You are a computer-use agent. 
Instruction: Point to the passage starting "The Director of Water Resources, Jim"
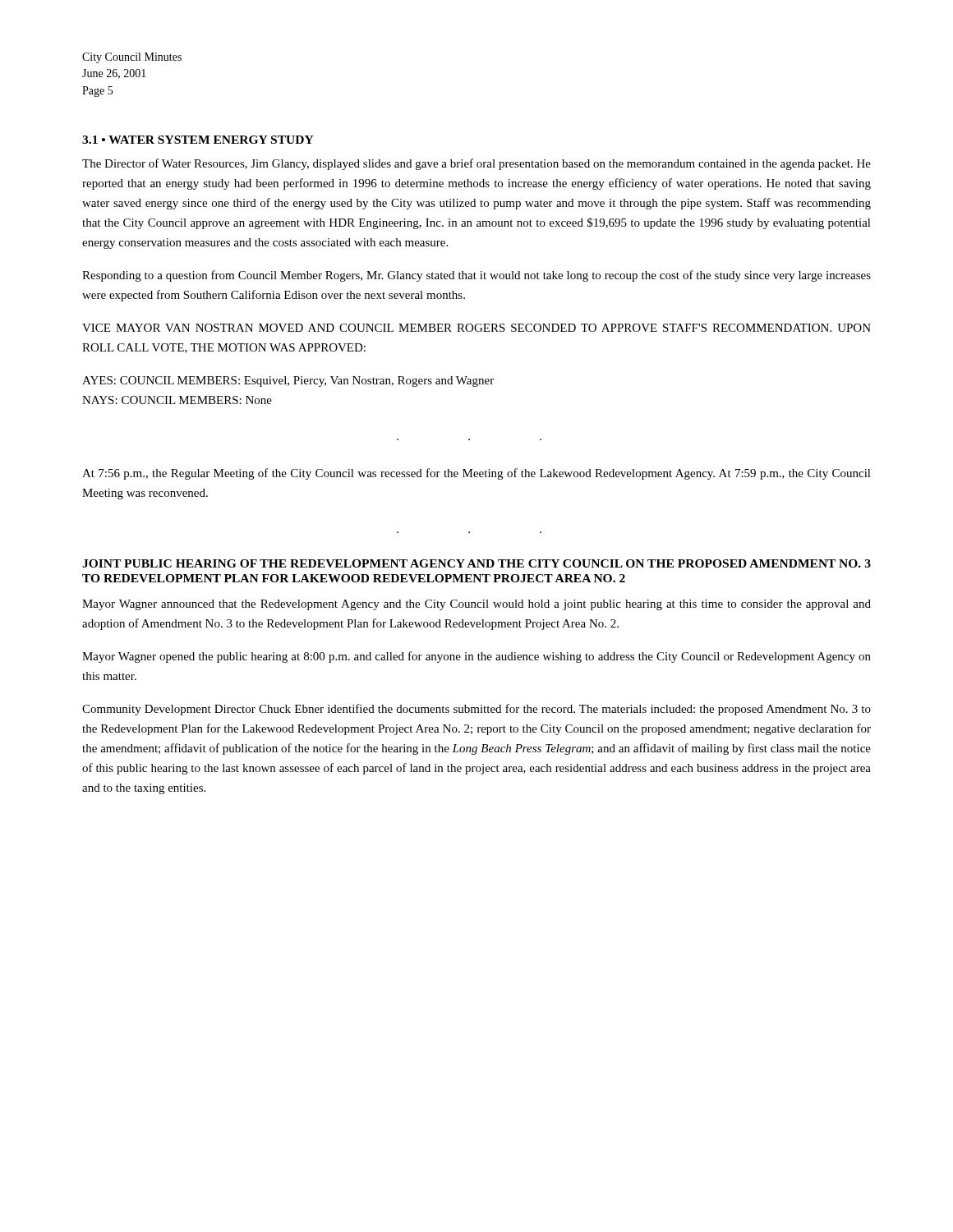pyautogui.click(x=476, y=203)
